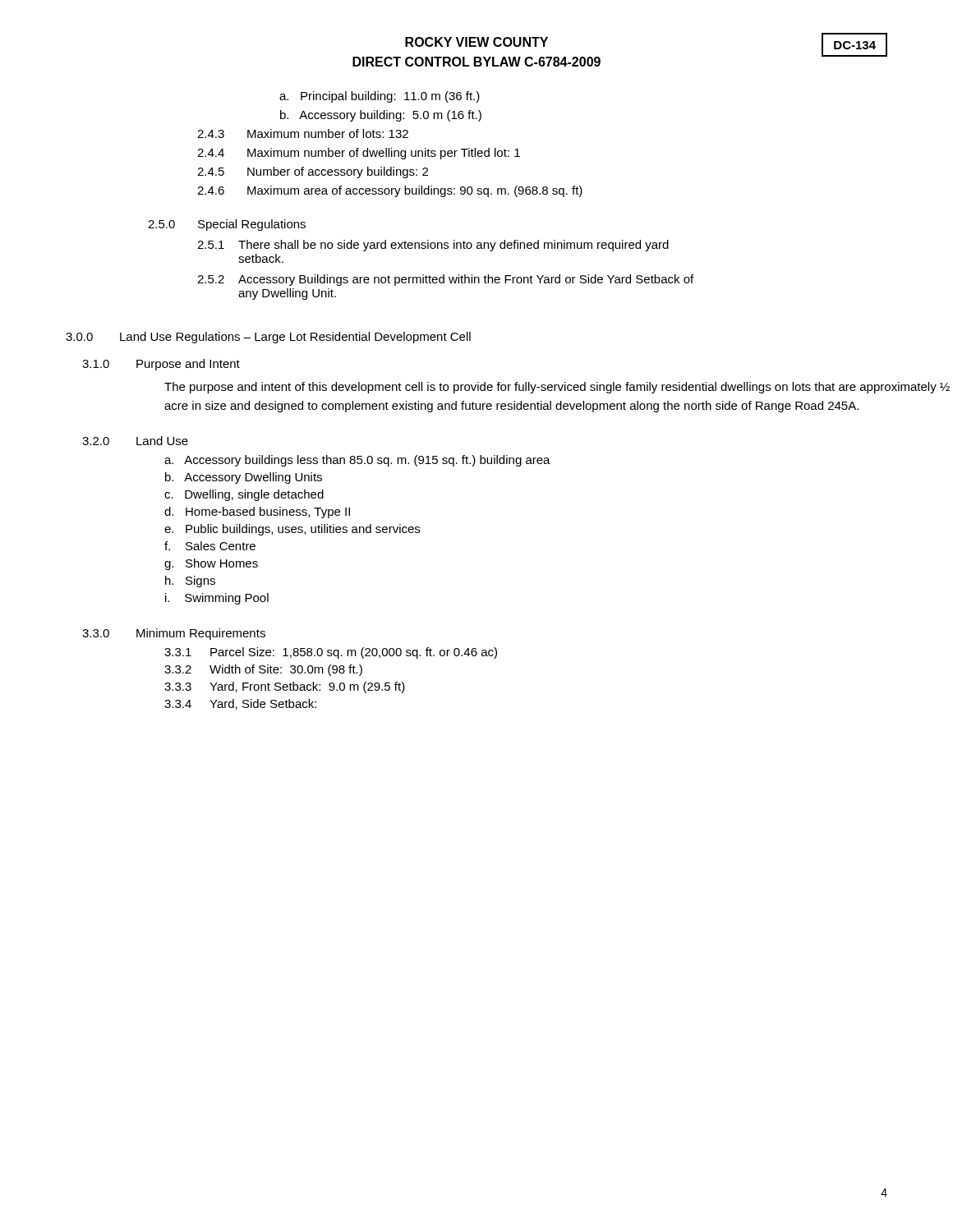Point to "c. Dwelling, single detached"

(244, 494)
